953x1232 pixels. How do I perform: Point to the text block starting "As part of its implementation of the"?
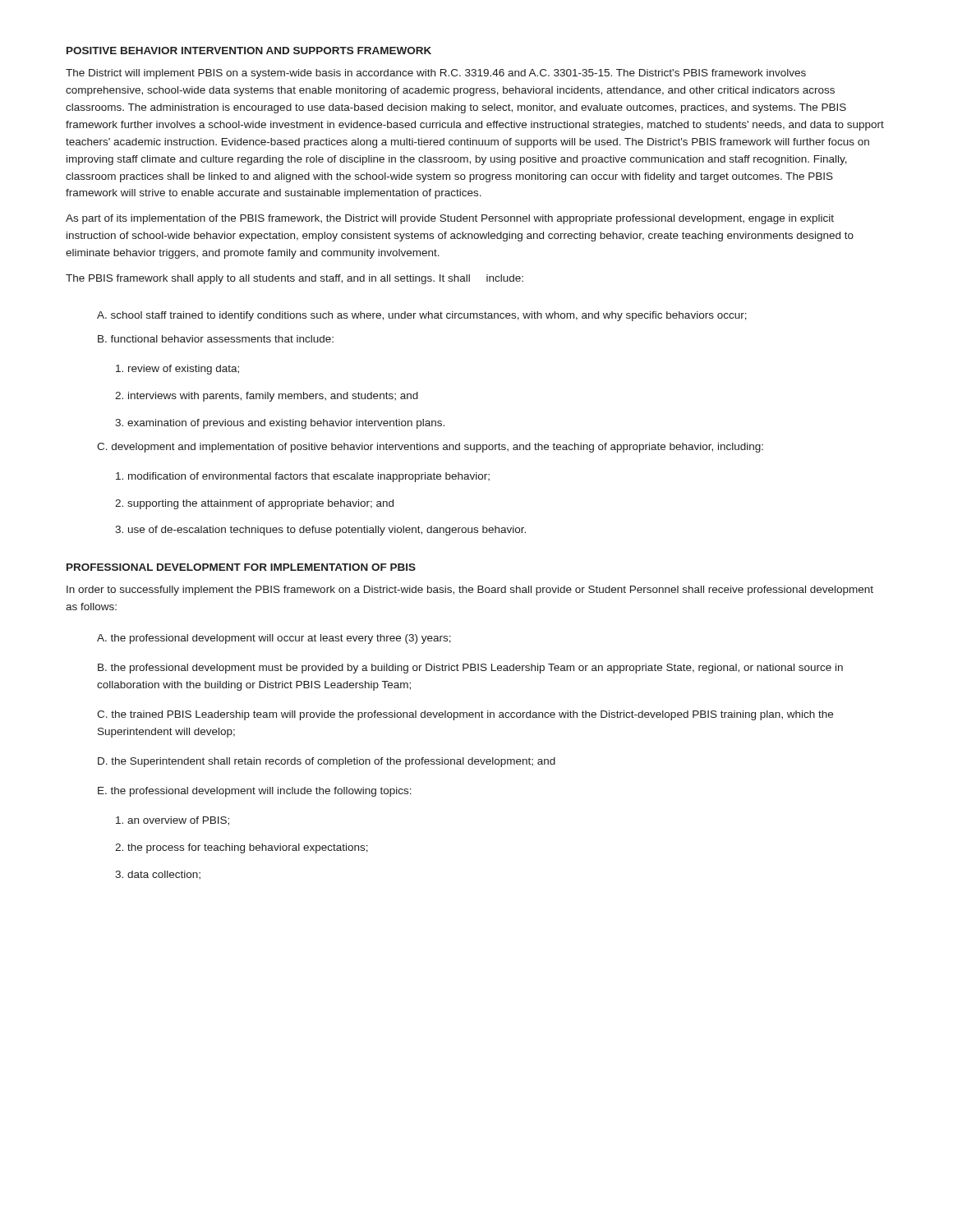click(460, 235)
